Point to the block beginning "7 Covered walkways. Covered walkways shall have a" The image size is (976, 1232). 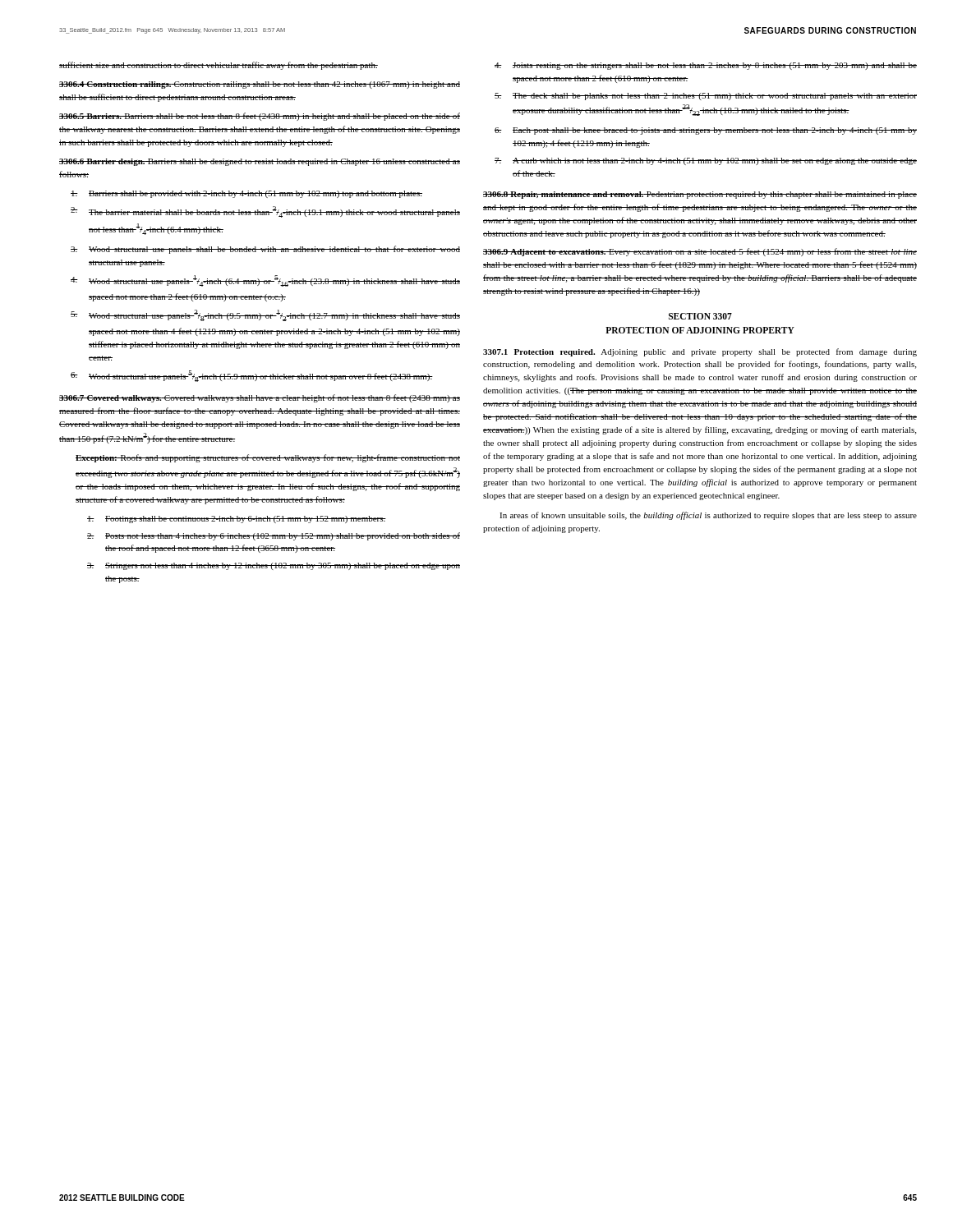coord(260,418)
